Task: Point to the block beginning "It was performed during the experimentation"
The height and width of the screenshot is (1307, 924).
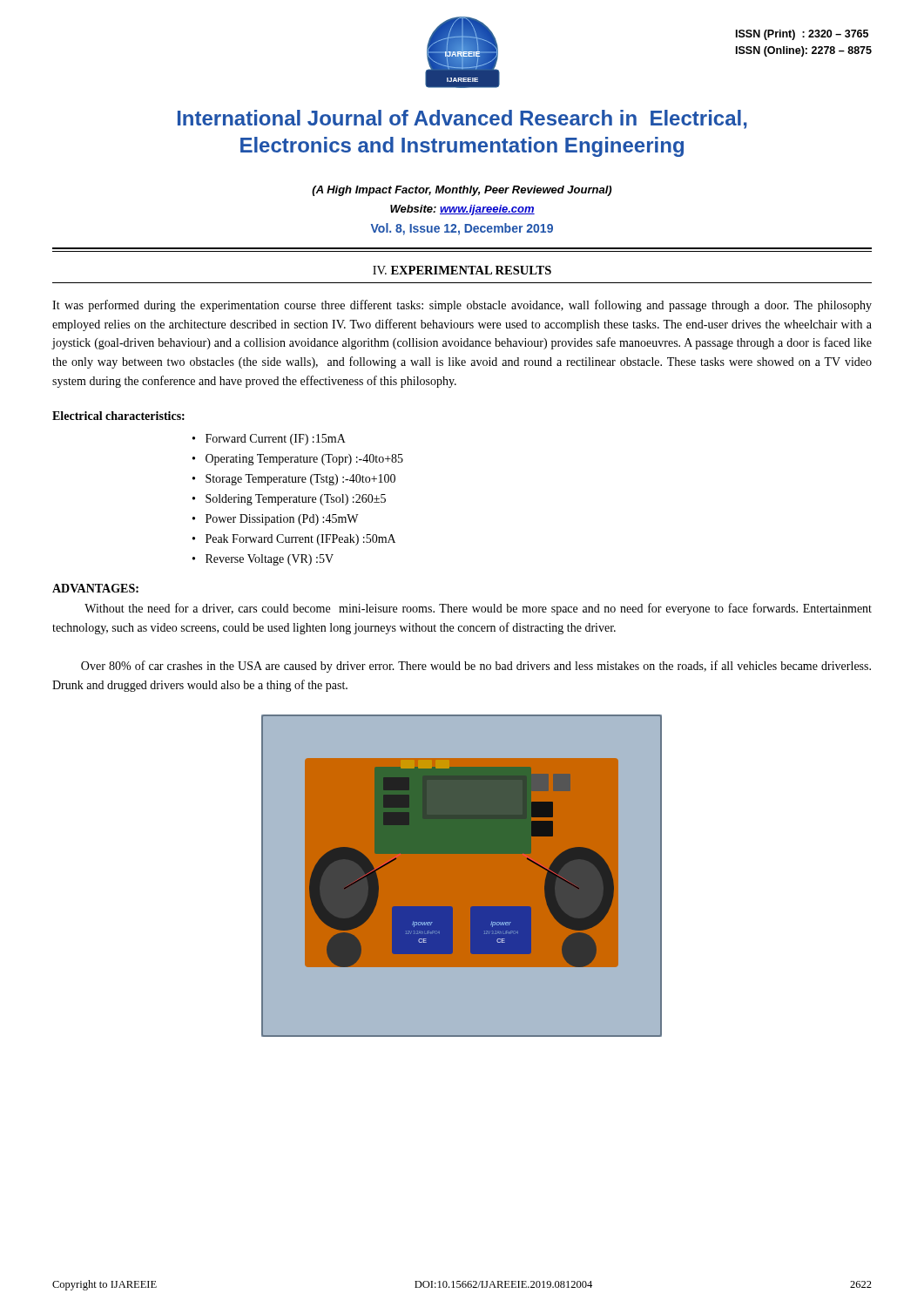Action: (x=462, y=343)
